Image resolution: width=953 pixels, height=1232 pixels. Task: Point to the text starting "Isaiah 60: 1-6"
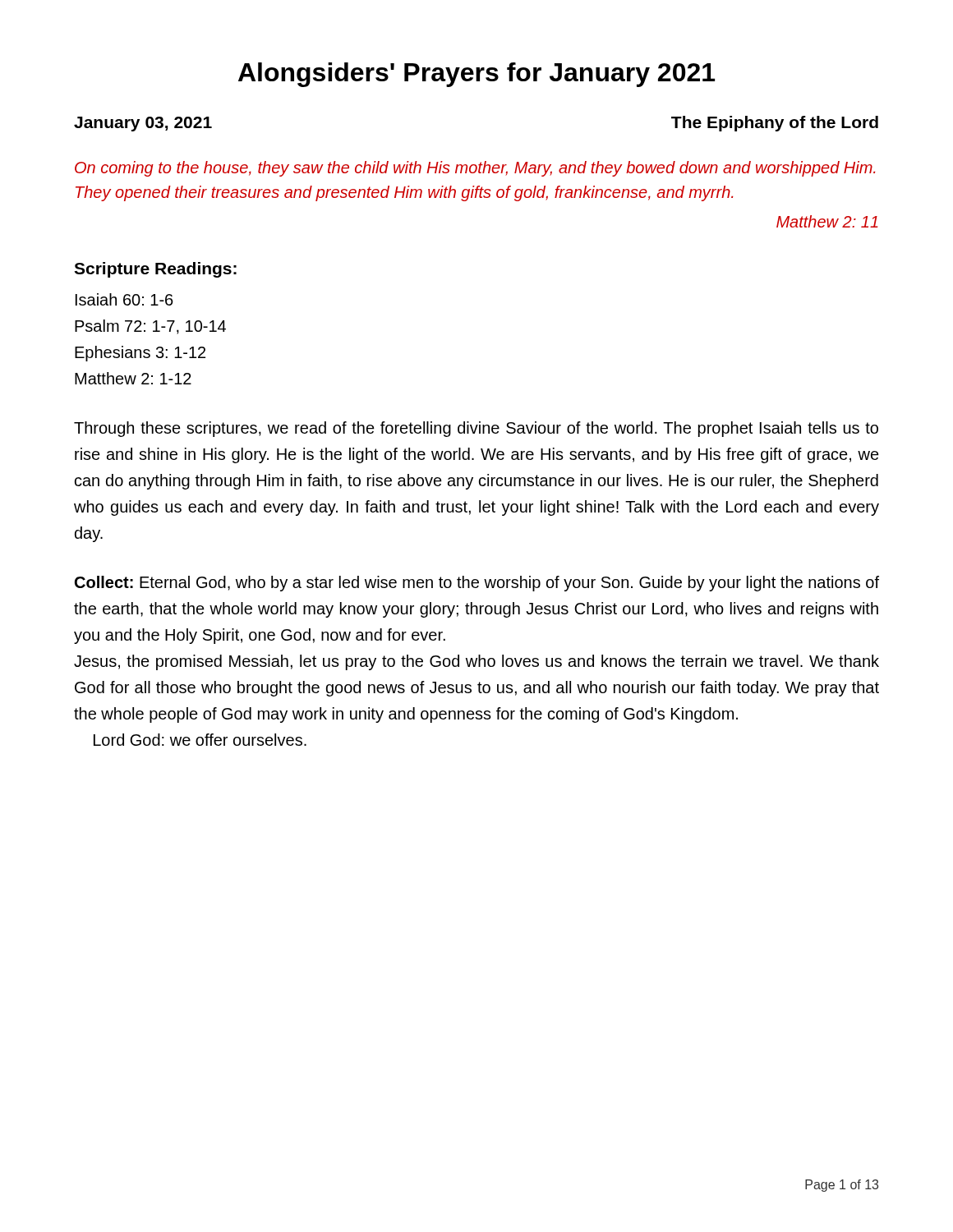pyautogui.click(x=124, y=300)
